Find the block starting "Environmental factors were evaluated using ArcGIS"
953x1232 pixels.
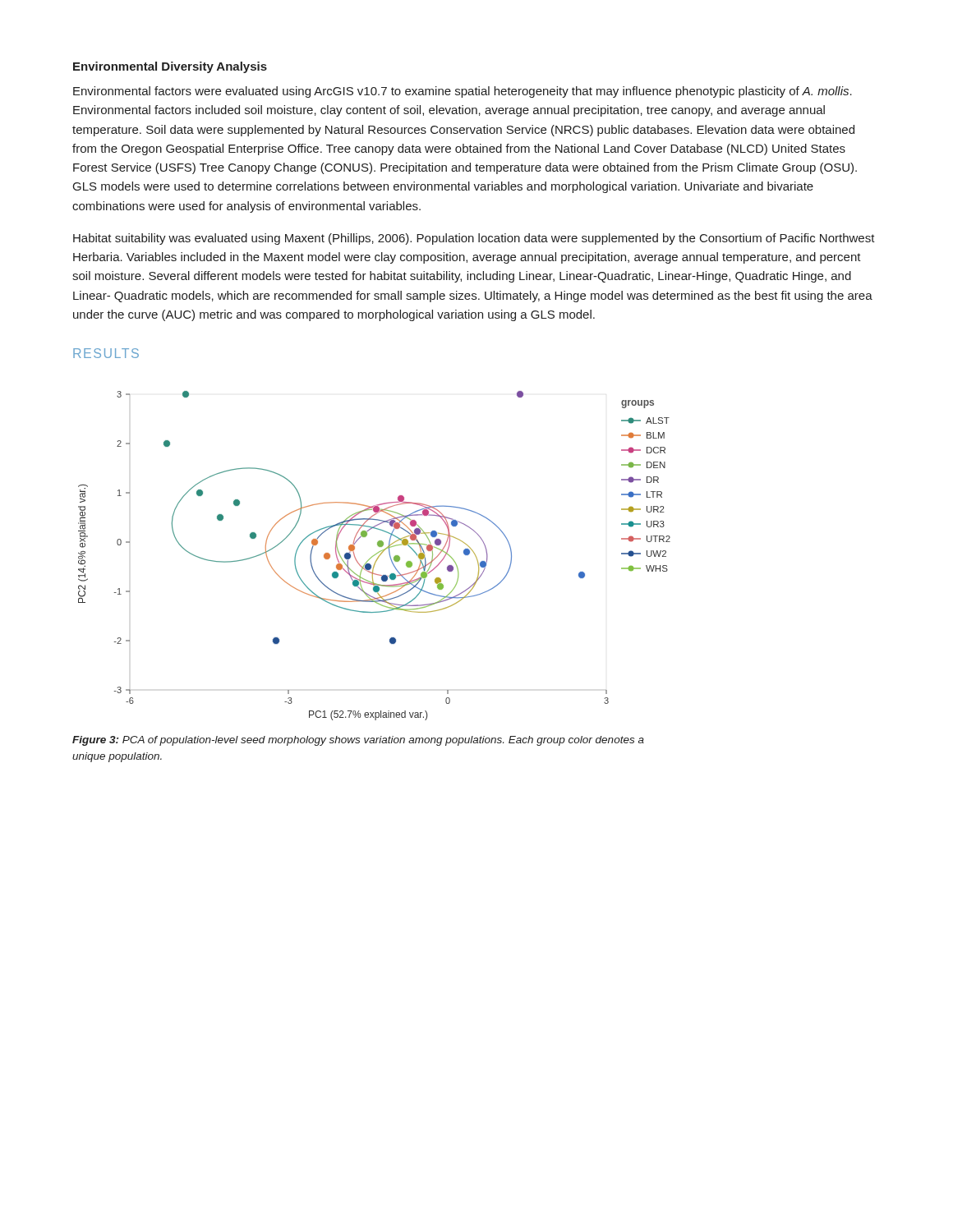[x=465, y=148]
